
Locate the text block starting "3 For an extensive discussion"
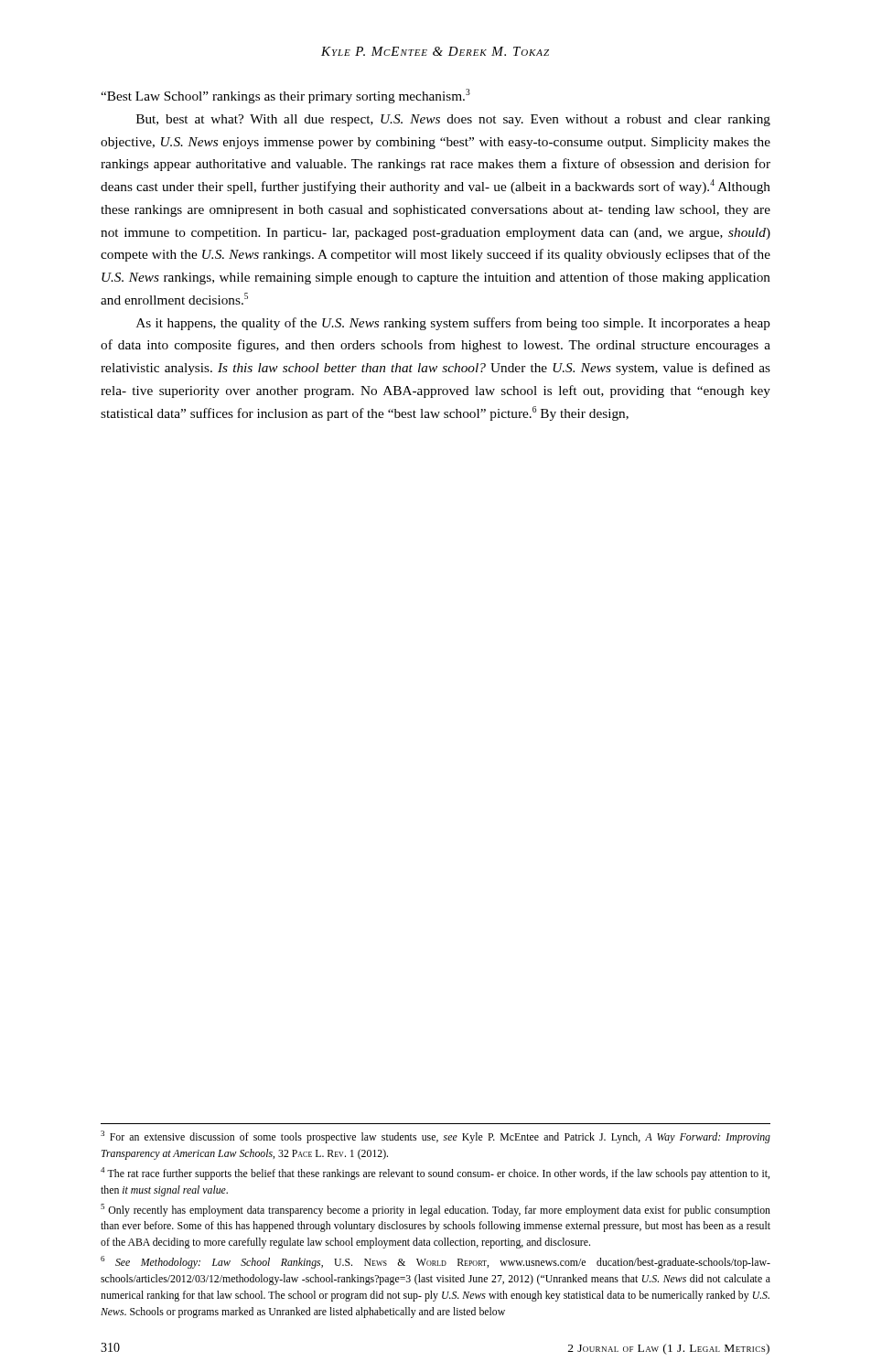click(x=436, y=1145)
